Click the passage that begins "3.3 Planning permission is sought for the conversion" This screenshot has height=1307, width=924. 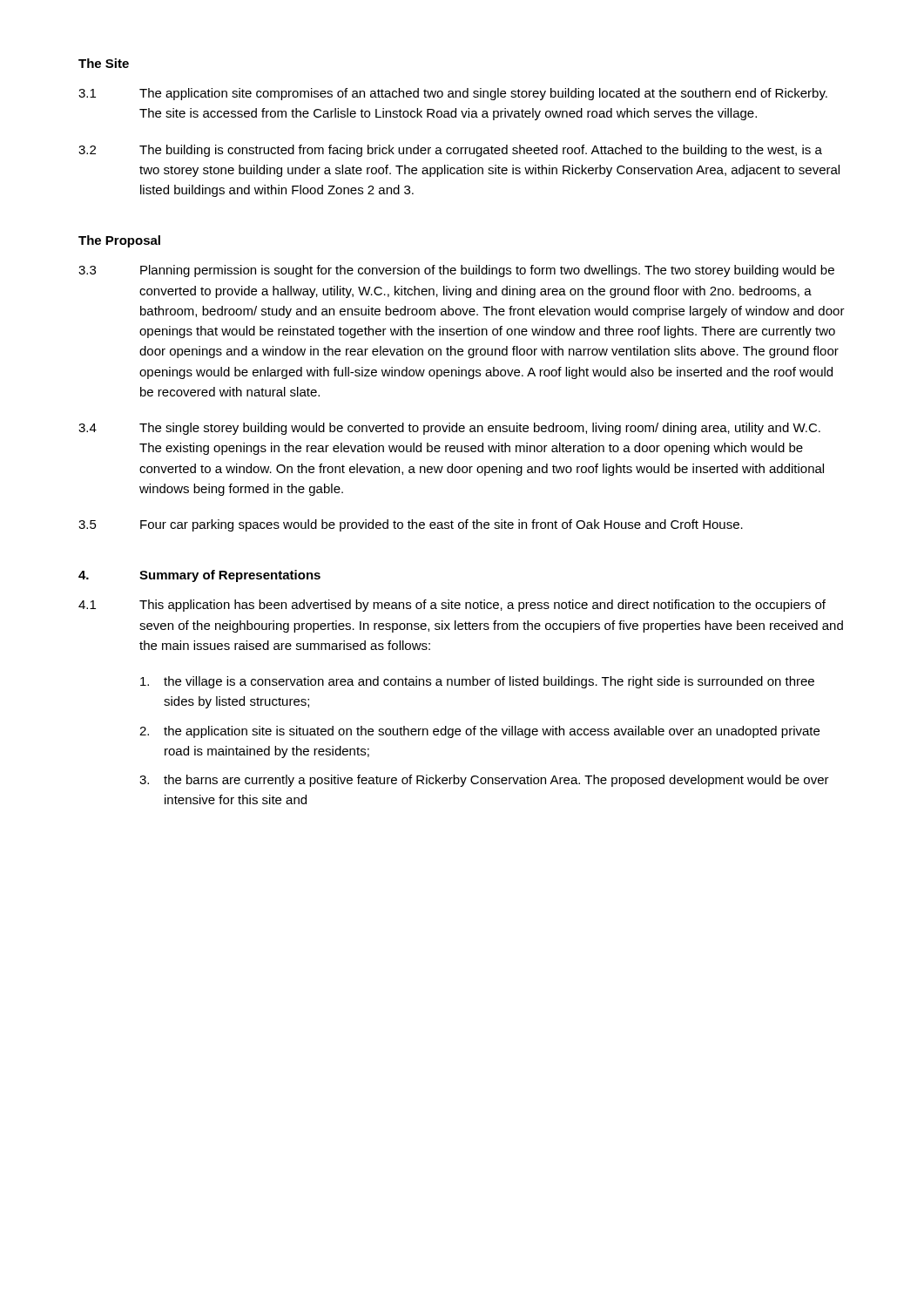click(462, 331)
